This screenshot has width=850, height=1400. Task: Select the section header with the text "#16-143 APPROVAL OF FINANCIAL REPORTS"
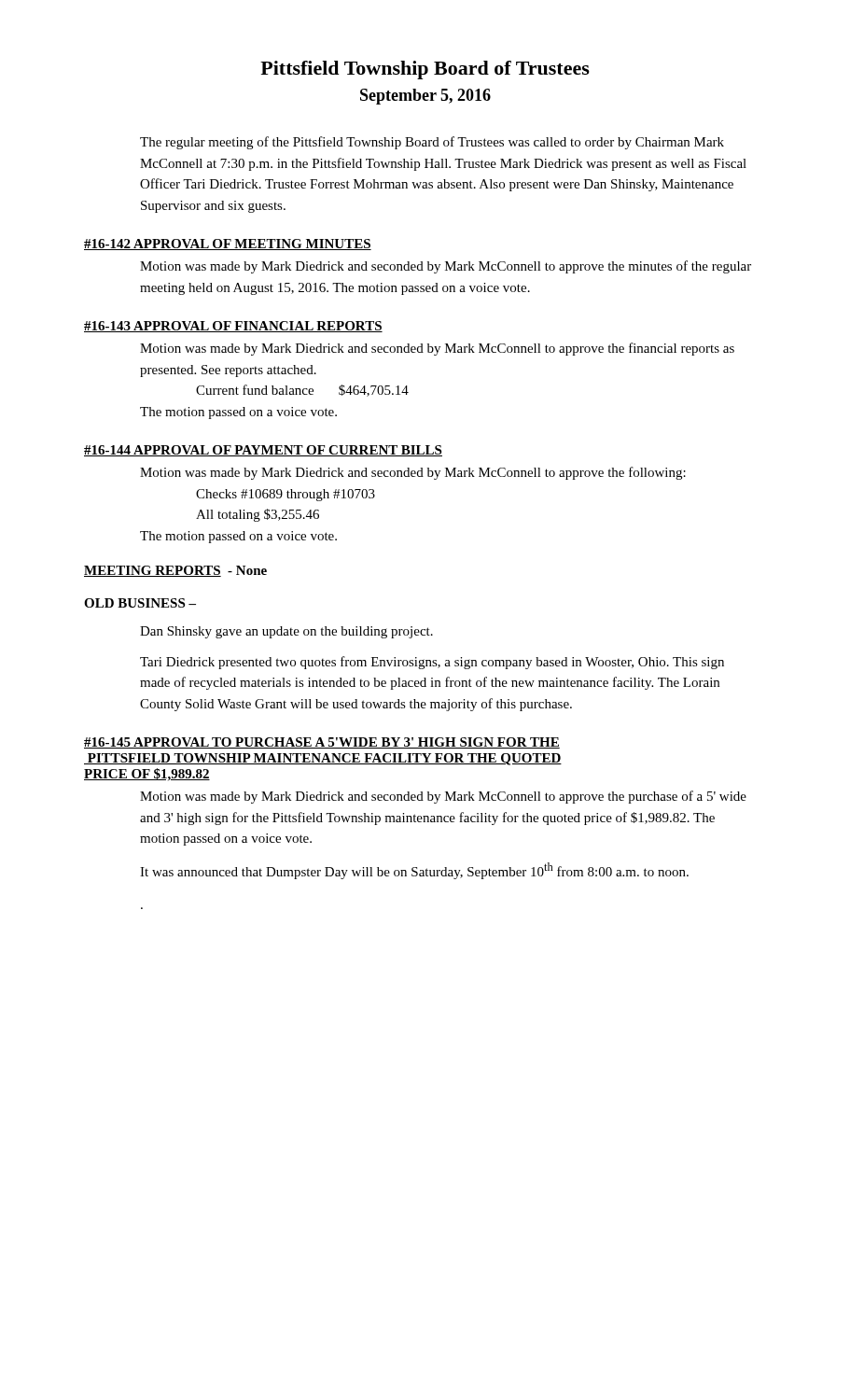pyautogui.click(x=233, y=326)
